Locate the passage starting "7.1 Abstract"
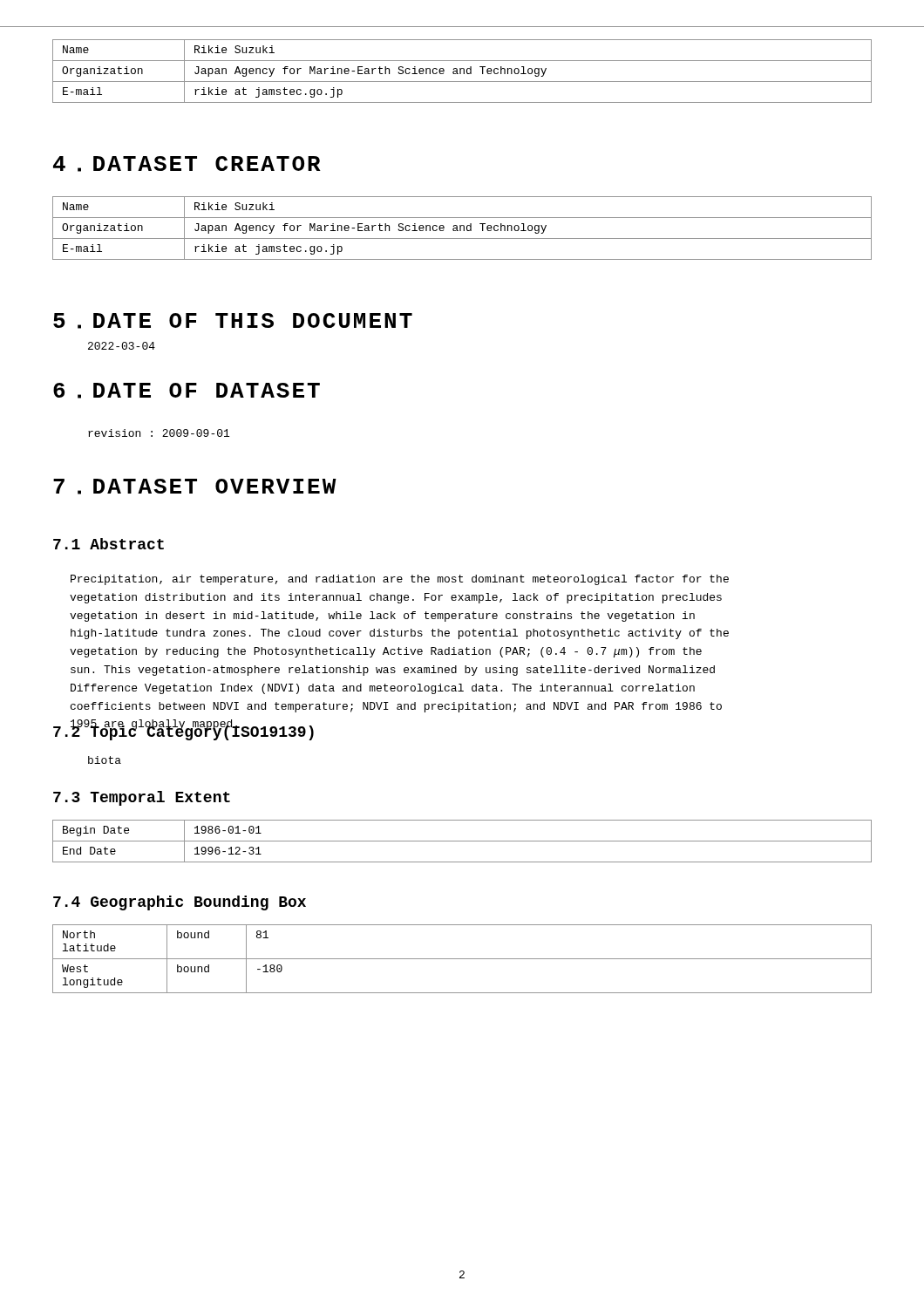This screenshot has height=1308, width=924. [109, 545]
